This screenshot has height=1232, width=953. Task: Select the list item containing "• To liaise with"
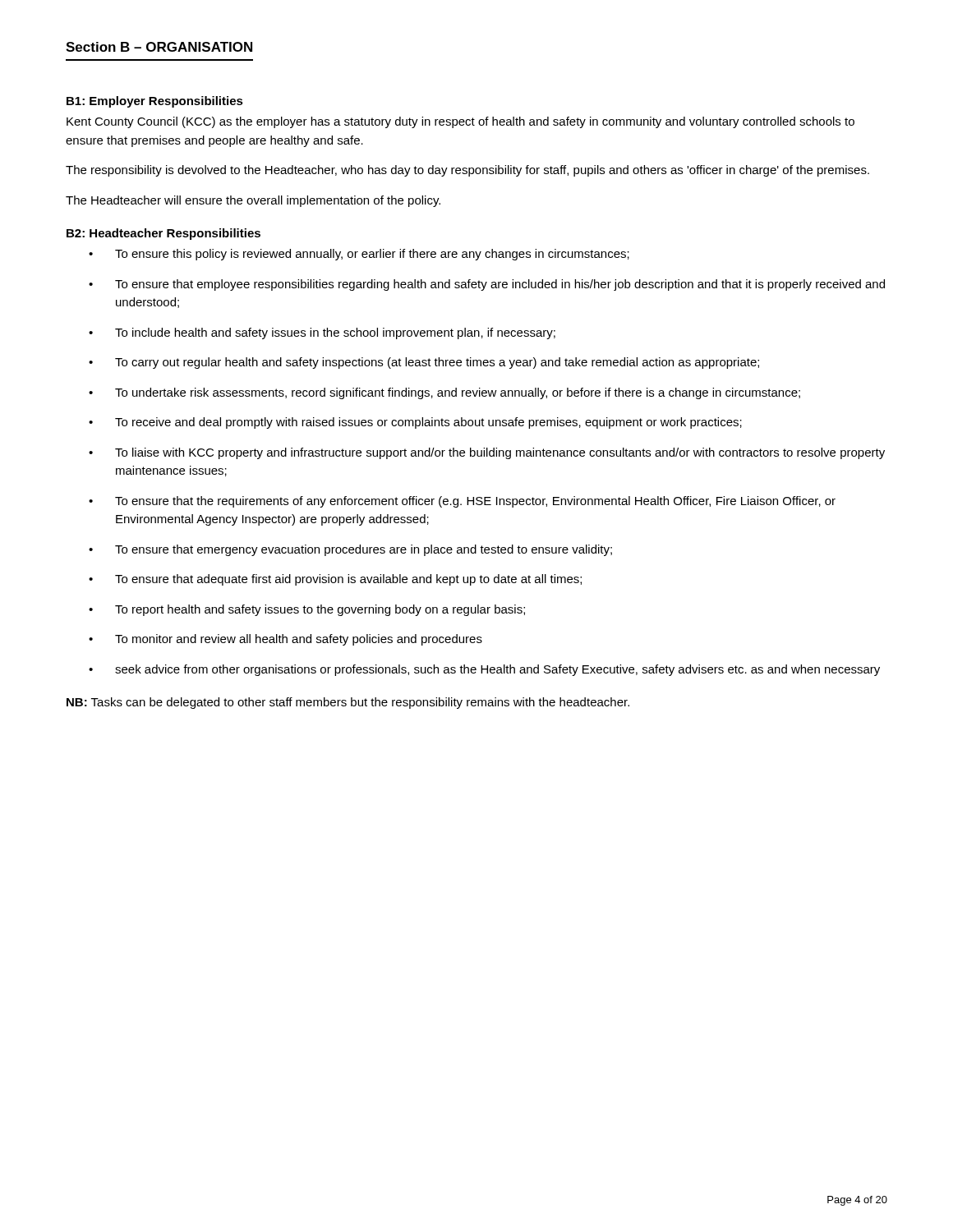(488, 462)
